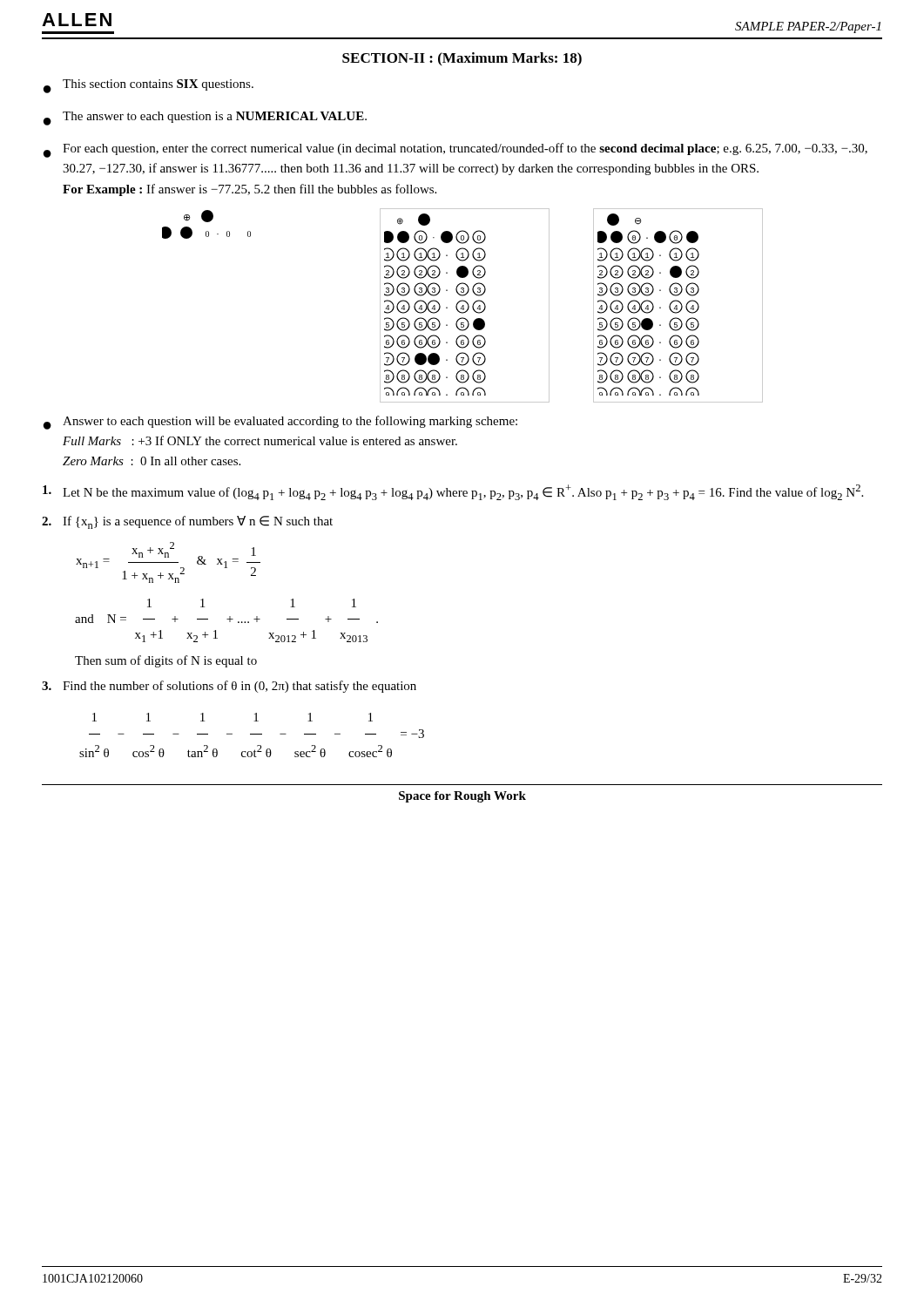
Task: Find the region starting "Then sum of digits of N is equal"
Action: 166,660
